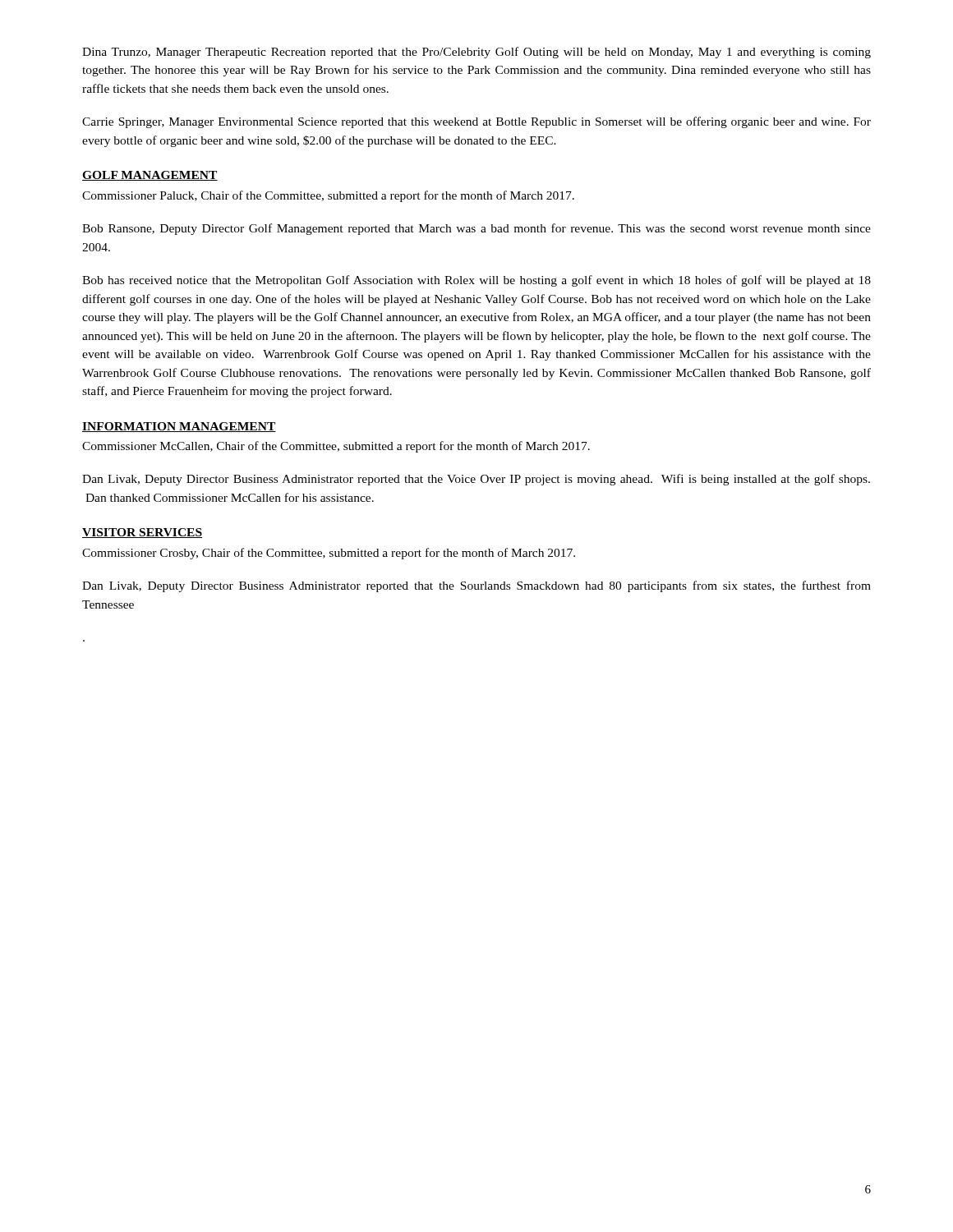Screen dimensions: 1232x953
Task: Click the passage that begins "Dina Trunzo, Manager Therapeutic Recreation reported that"
Action: tap(476, 70)
